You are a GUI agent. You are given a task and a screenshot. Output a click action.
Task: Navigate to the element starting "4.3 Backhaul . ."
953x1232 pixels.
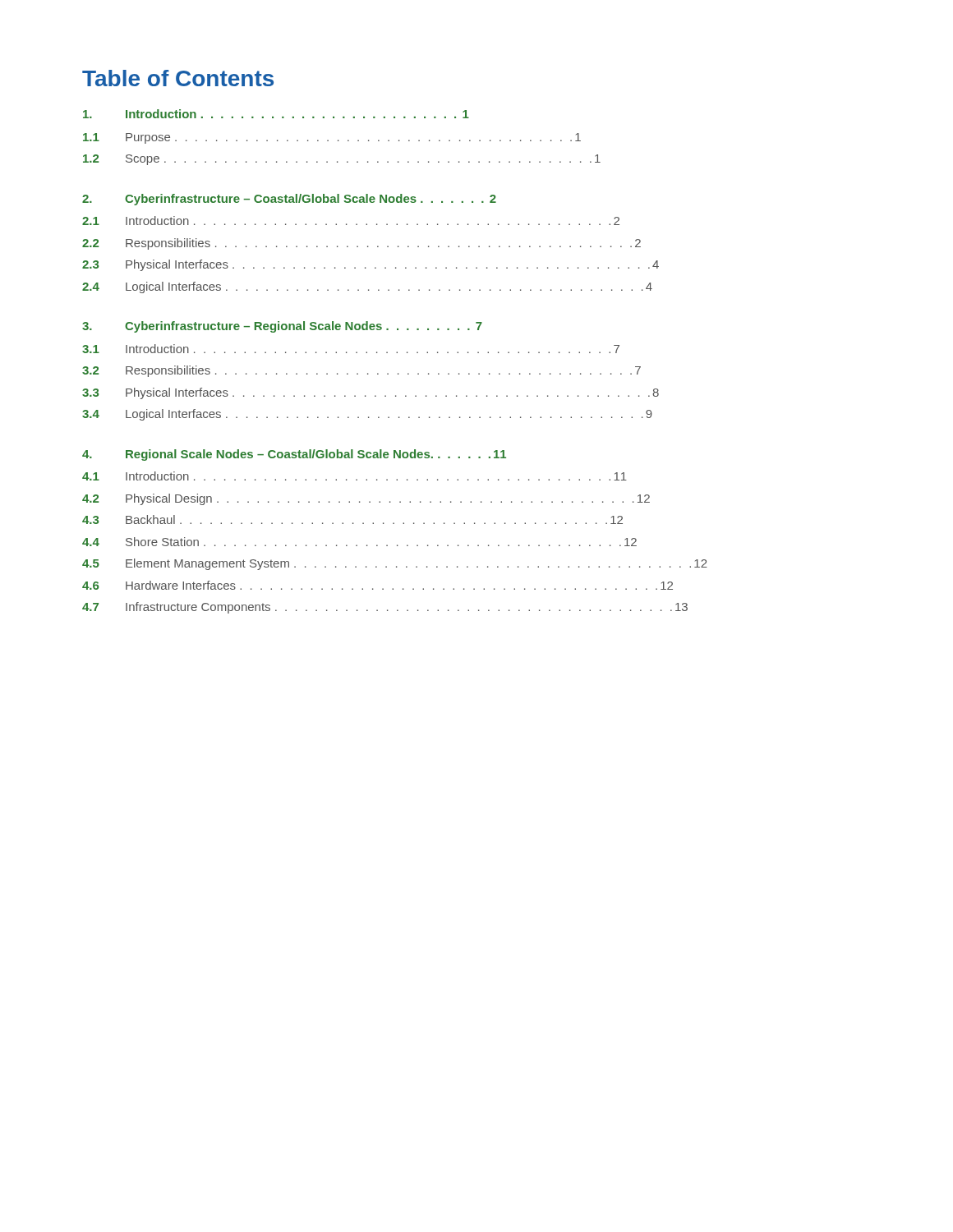click(476, 520)
